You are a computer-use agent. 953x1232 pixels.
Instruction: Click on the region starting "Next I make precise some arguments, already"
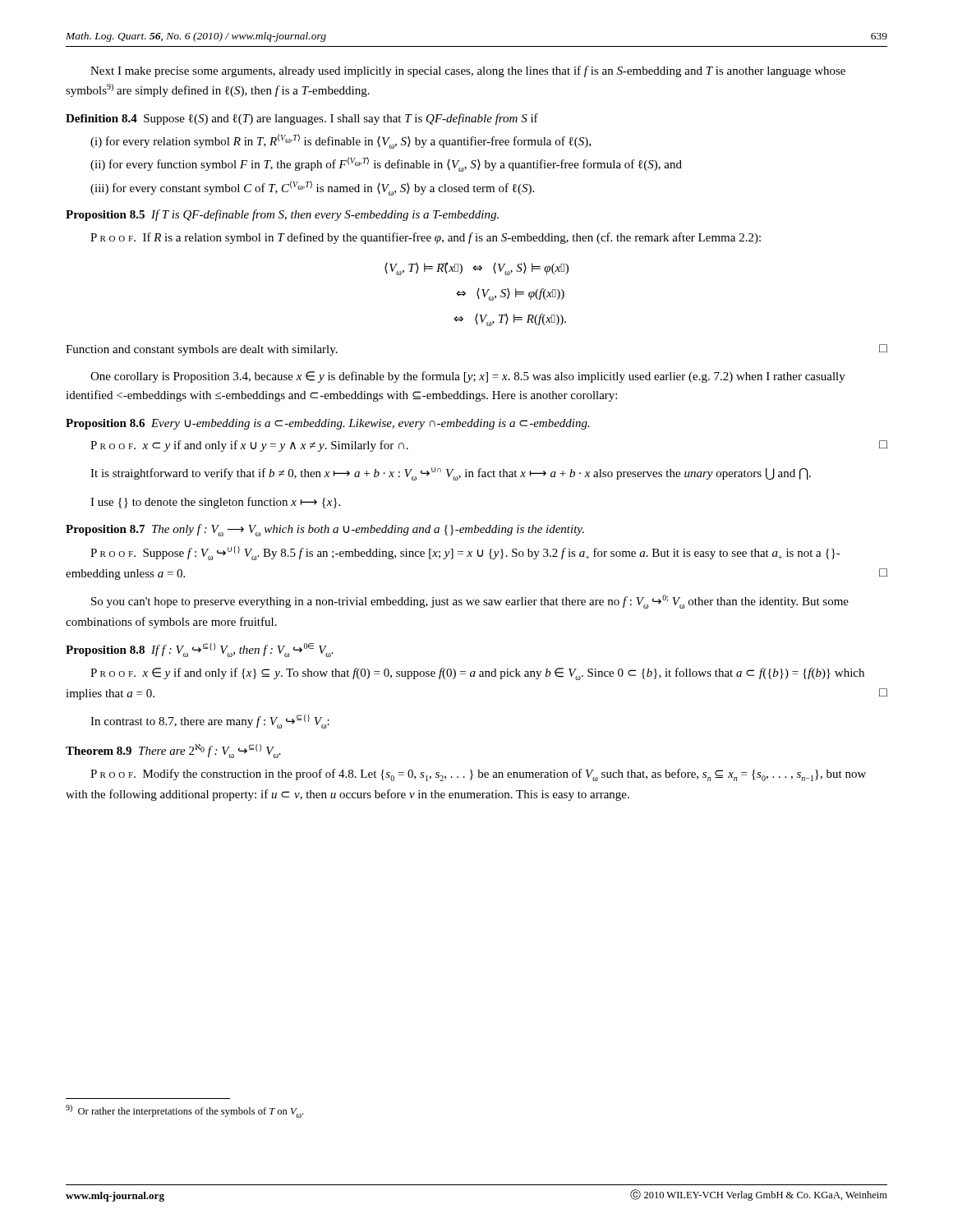pyautogui.click(x=476, y=81)
